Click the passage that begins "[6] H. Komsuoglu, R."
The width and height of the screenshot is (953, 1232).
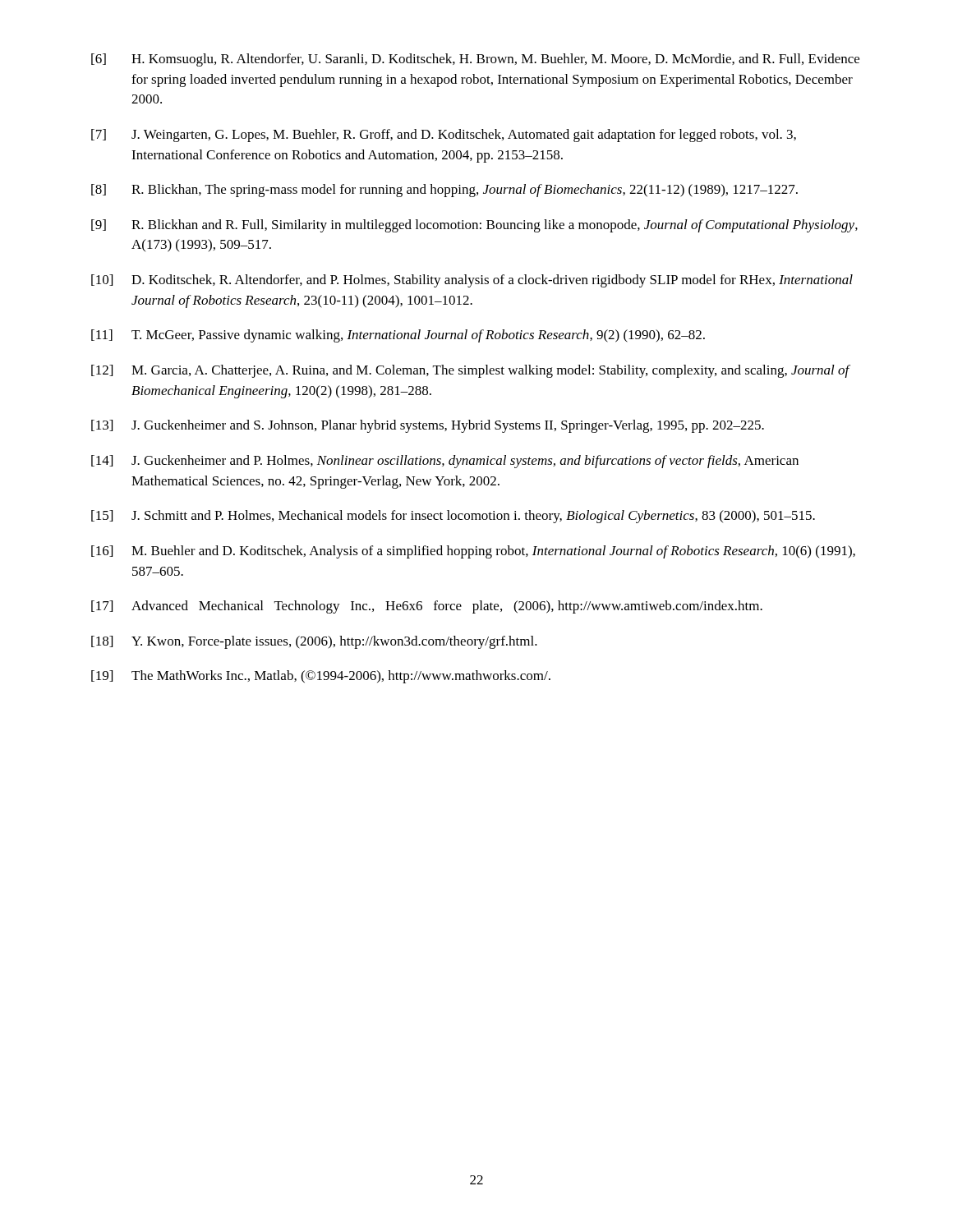(476, 80)
